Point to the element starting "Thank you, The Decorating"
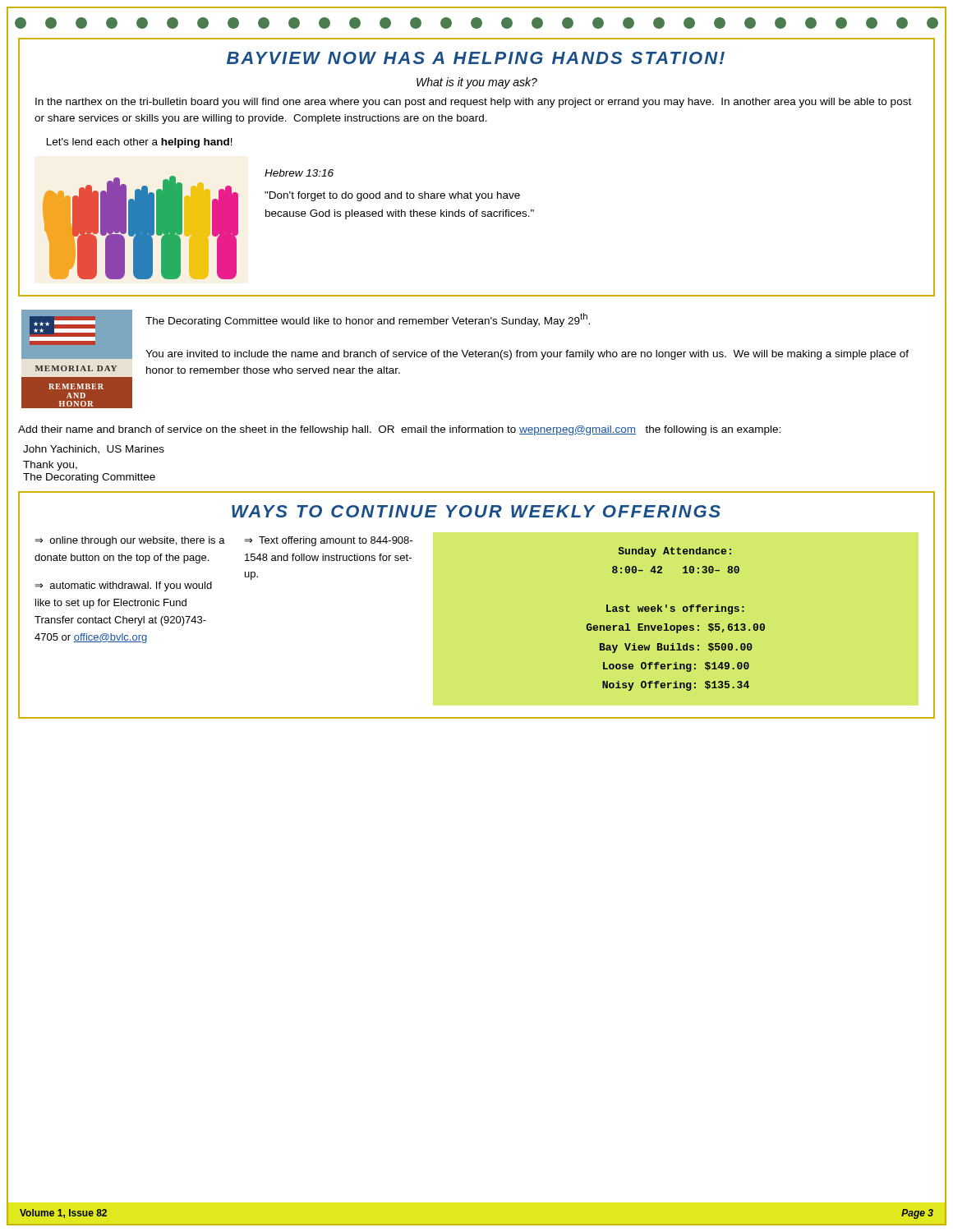This screenshot has height=1232, width=953. point(89,470)
